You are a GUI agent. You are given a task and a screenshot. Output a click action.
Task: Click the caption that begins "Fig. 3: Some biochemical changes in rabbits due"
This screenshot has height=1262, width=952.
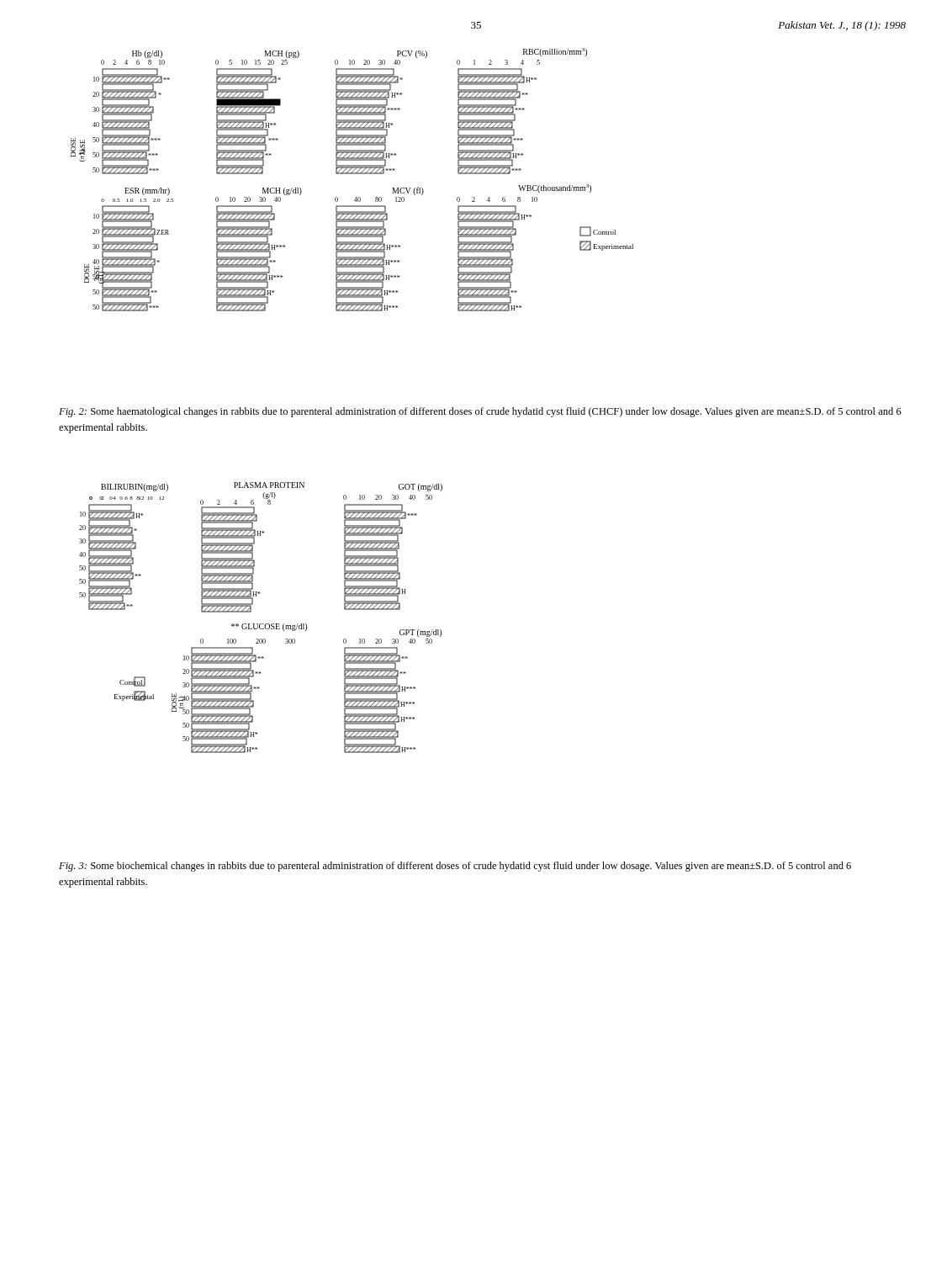pyautogui.click(x=455, y=874)
